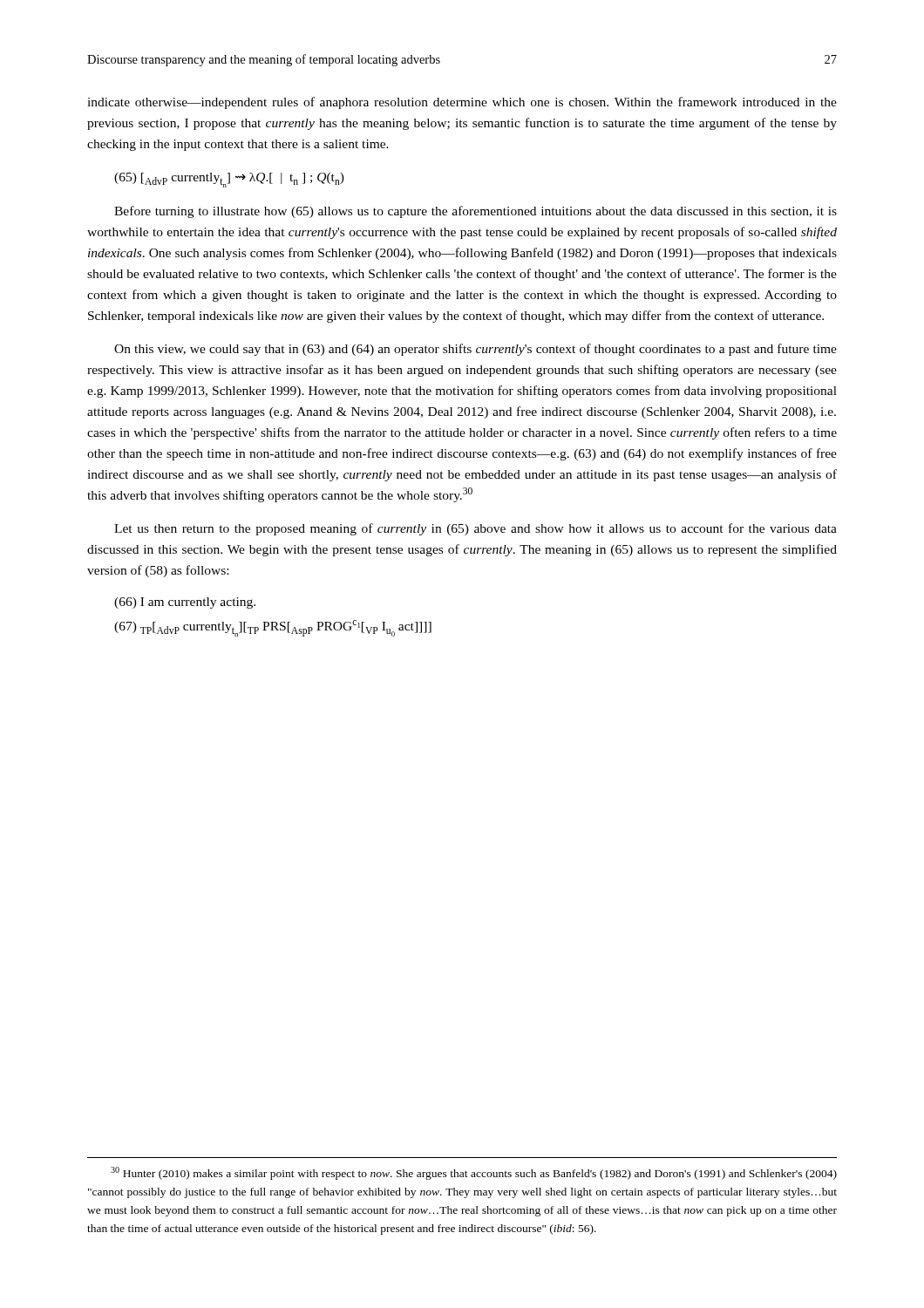Find the formula that says "(65) [AdvP currentlytn] ⇝ λQ.[ |"
Image resolution: width=924 pixels, height=1308 pixels.
point(229,179)
